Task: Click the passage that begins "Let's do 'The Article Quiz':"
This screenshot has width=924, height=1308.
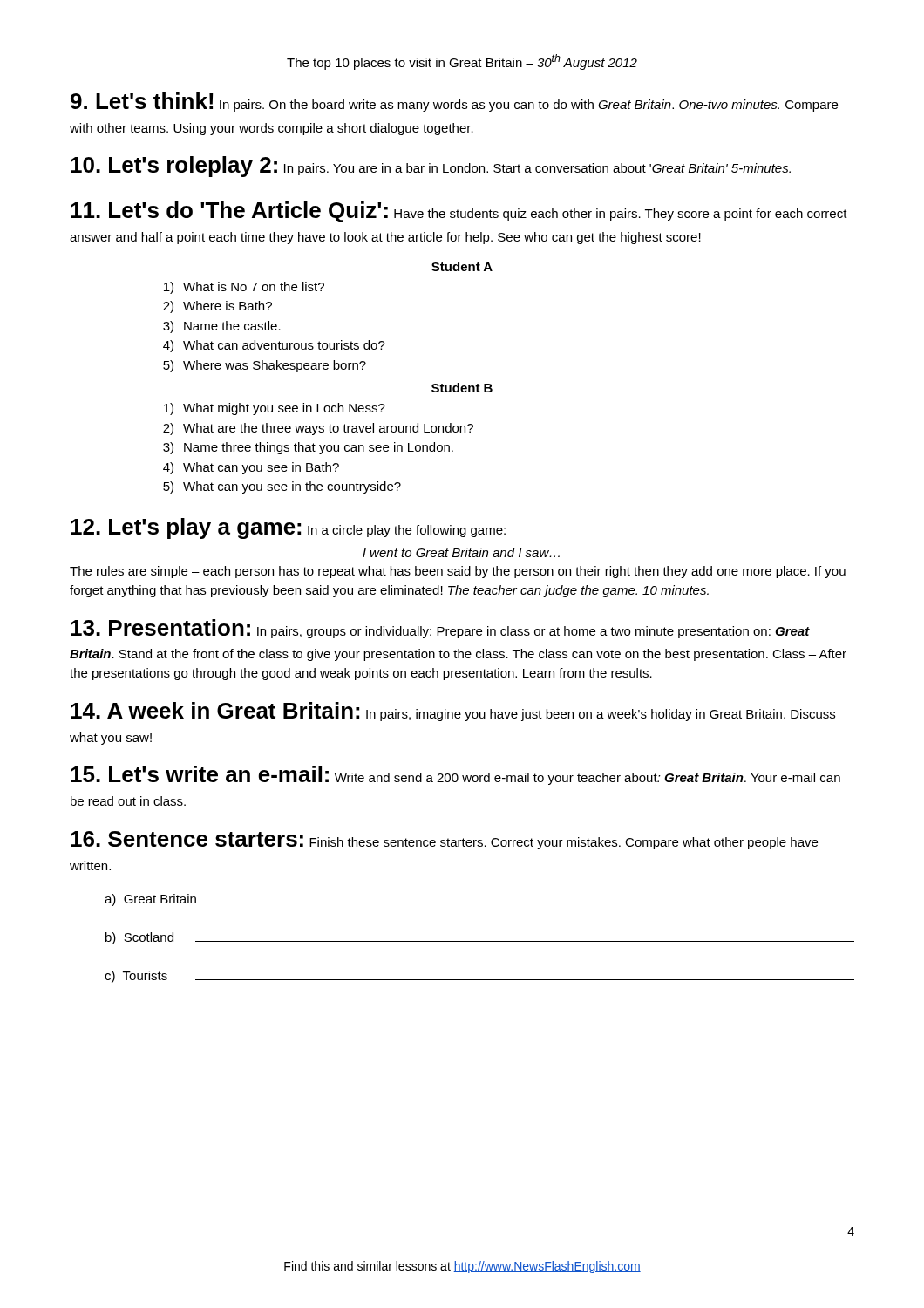Action: pos(462,221)
